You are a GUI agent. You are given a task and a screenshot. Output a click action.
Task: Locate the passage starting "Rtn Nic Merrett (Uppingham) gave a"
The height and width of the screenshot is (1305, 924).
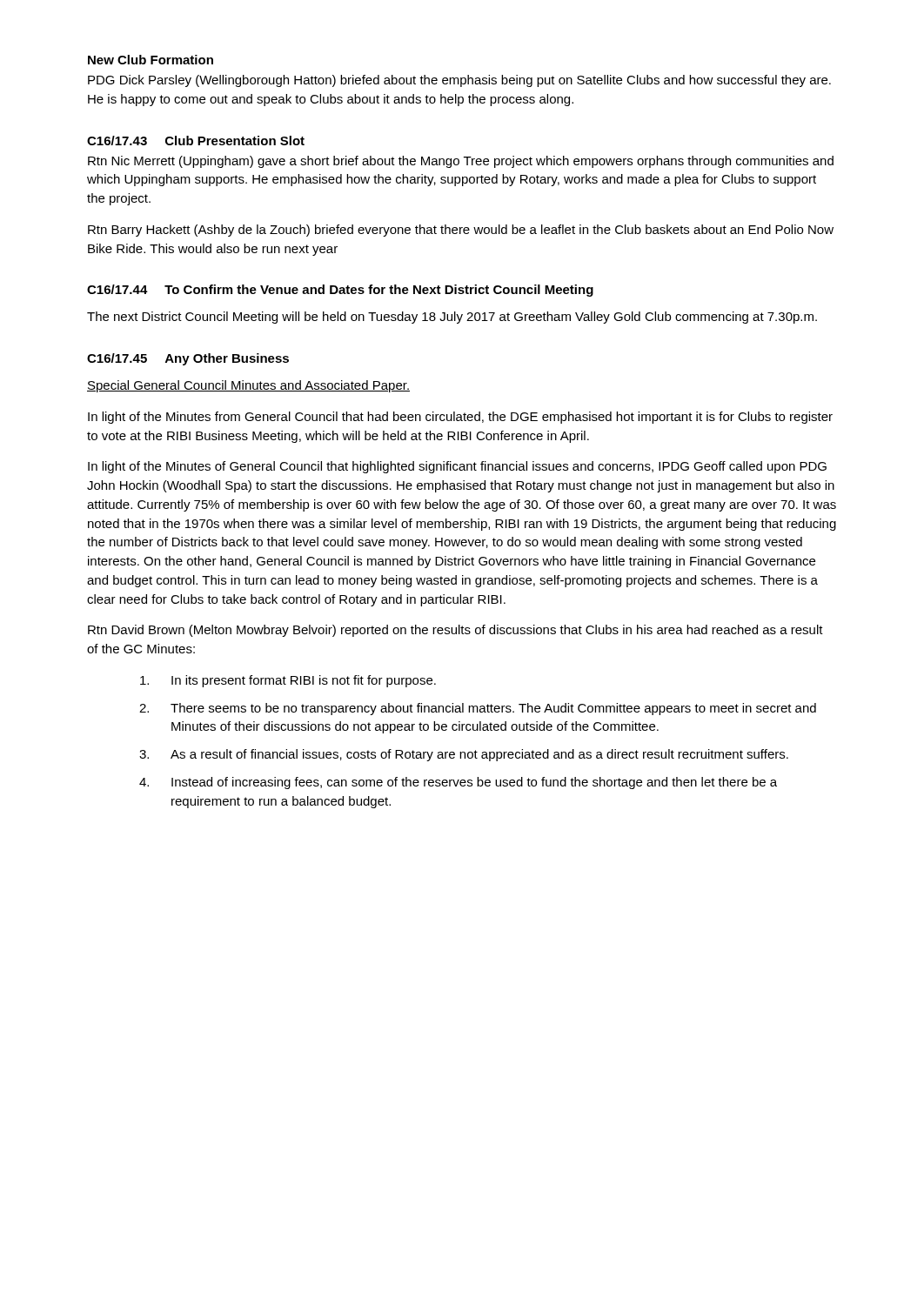pyautogui.click(x=462, y=179)
